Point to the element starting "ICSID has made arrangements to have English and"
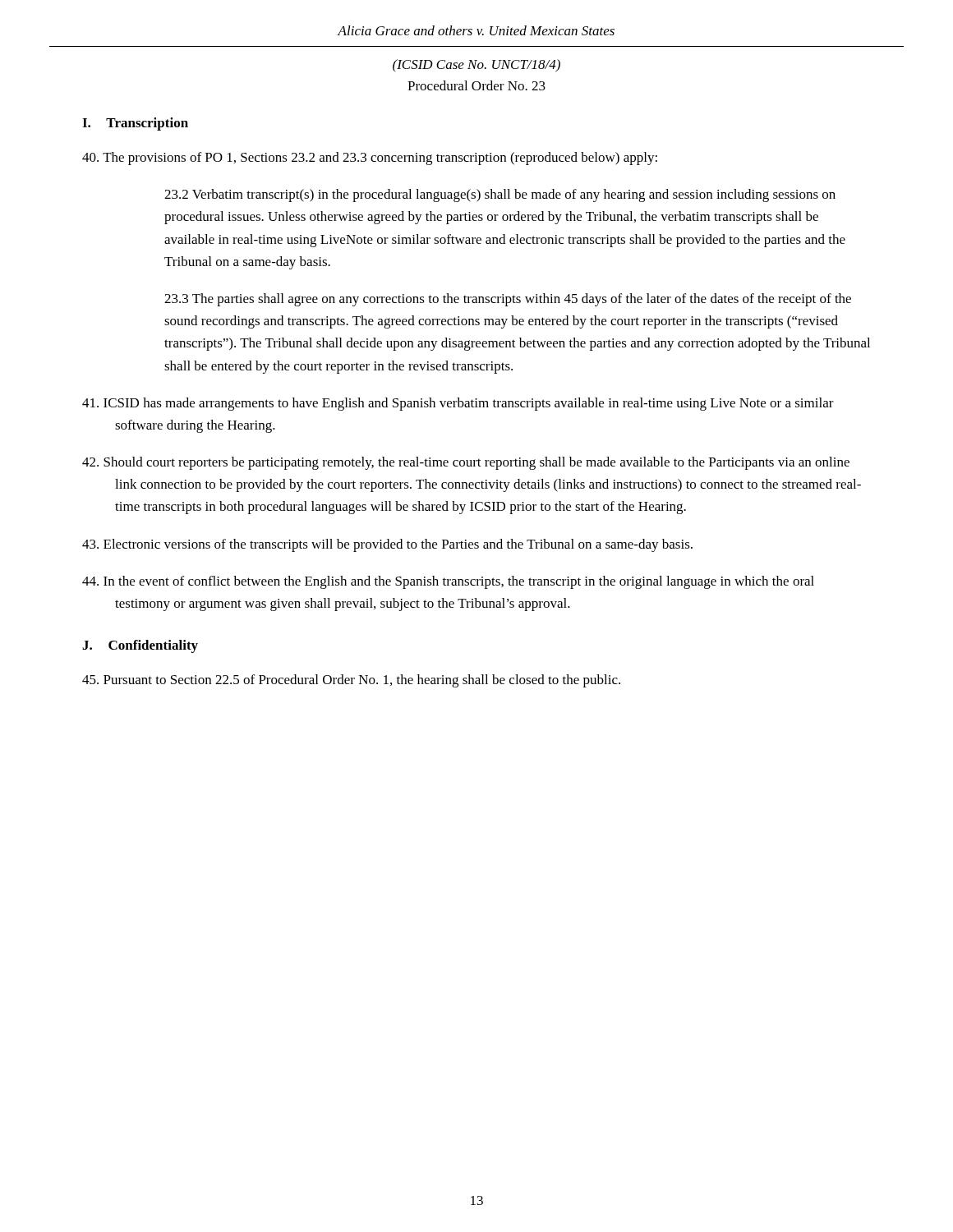The height and width of the screenshot is (1232, 953). 476,414
